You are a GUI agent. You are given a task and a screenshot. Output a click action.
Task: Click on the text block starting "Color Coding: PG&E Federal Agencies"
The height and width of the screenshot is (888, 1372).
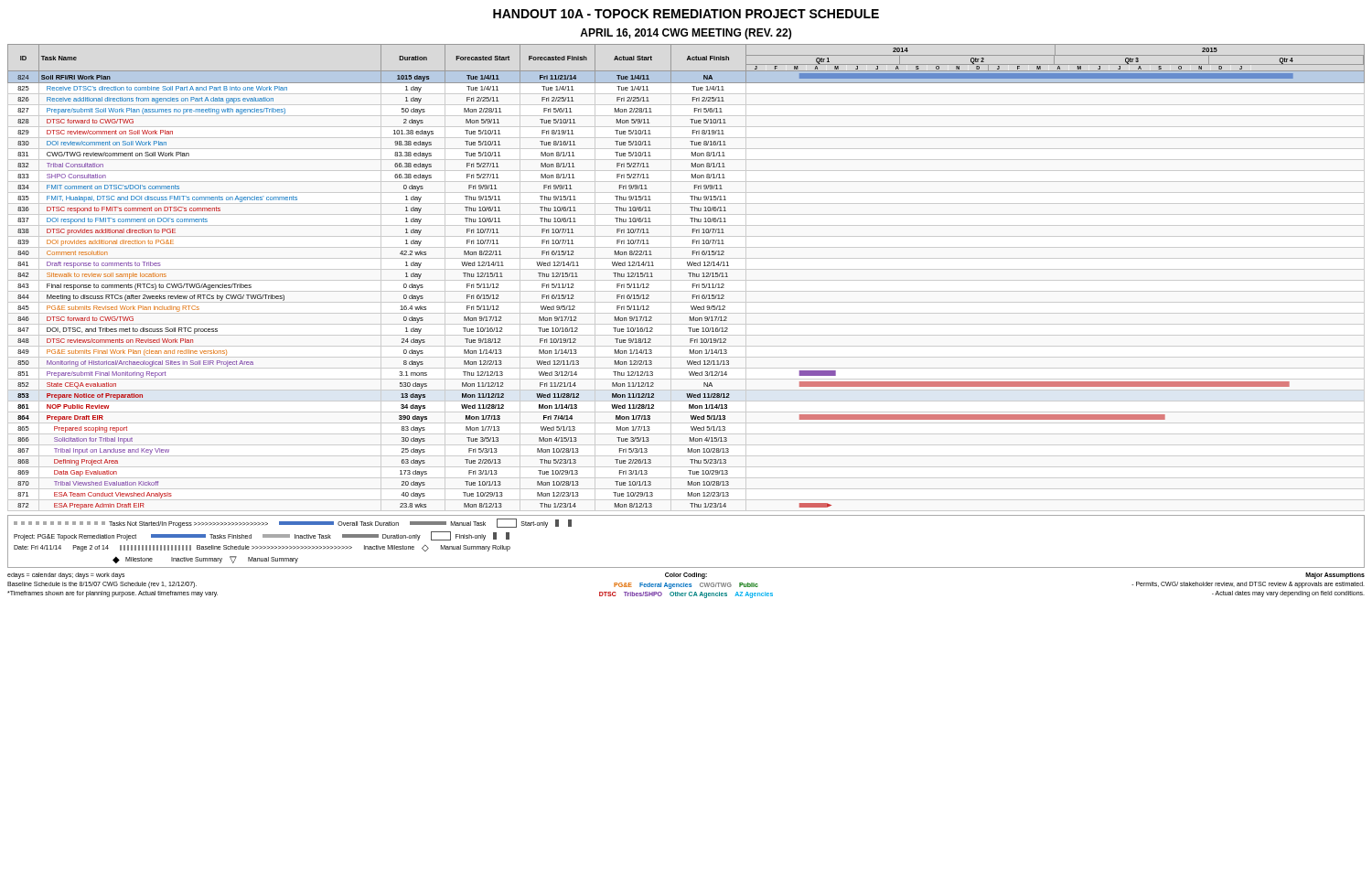click(x=686, y=585)
